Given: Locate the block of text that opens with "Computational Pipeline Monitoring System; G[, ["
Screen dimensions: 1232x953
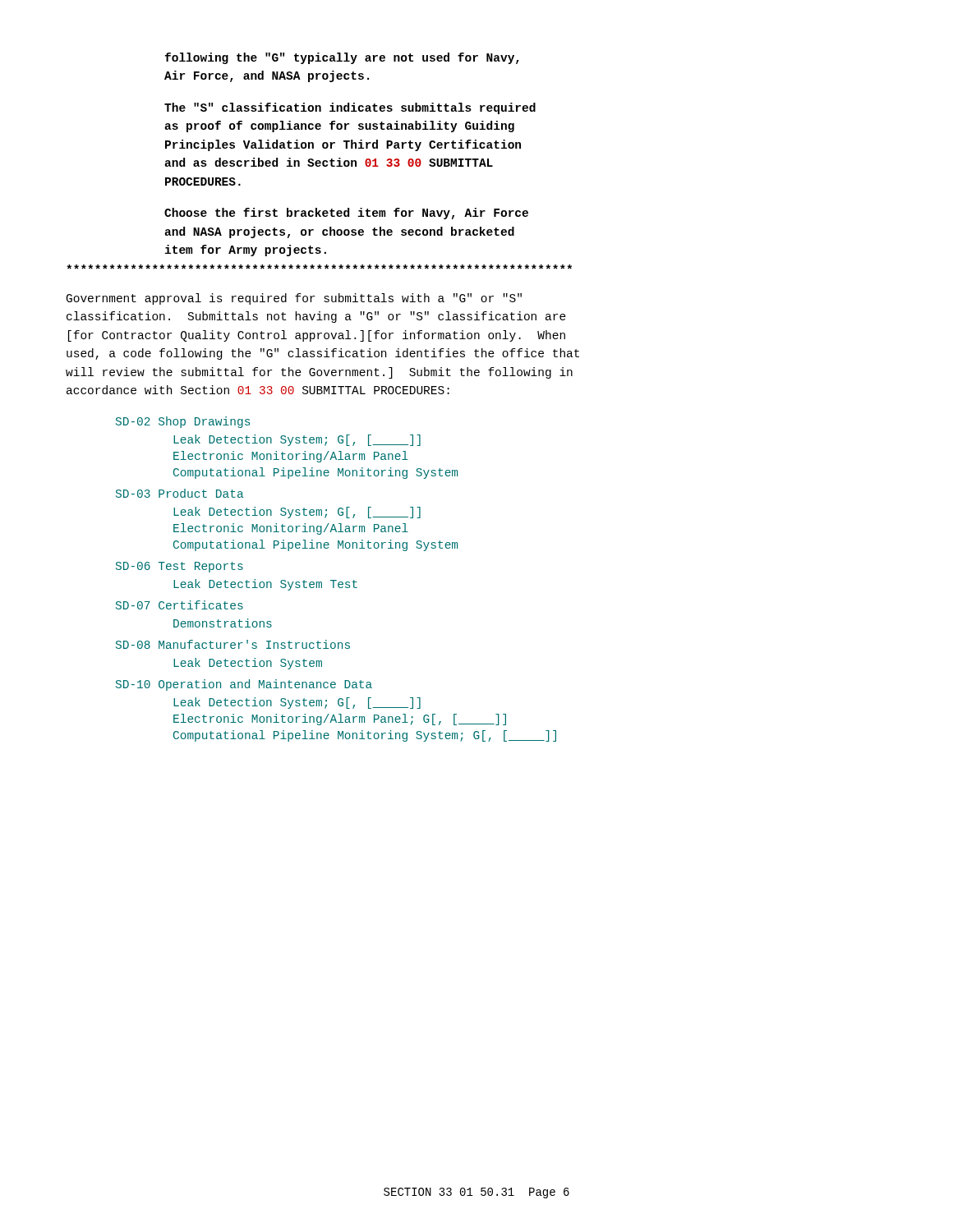Looking at the screenshot, I should click(366, 736).
